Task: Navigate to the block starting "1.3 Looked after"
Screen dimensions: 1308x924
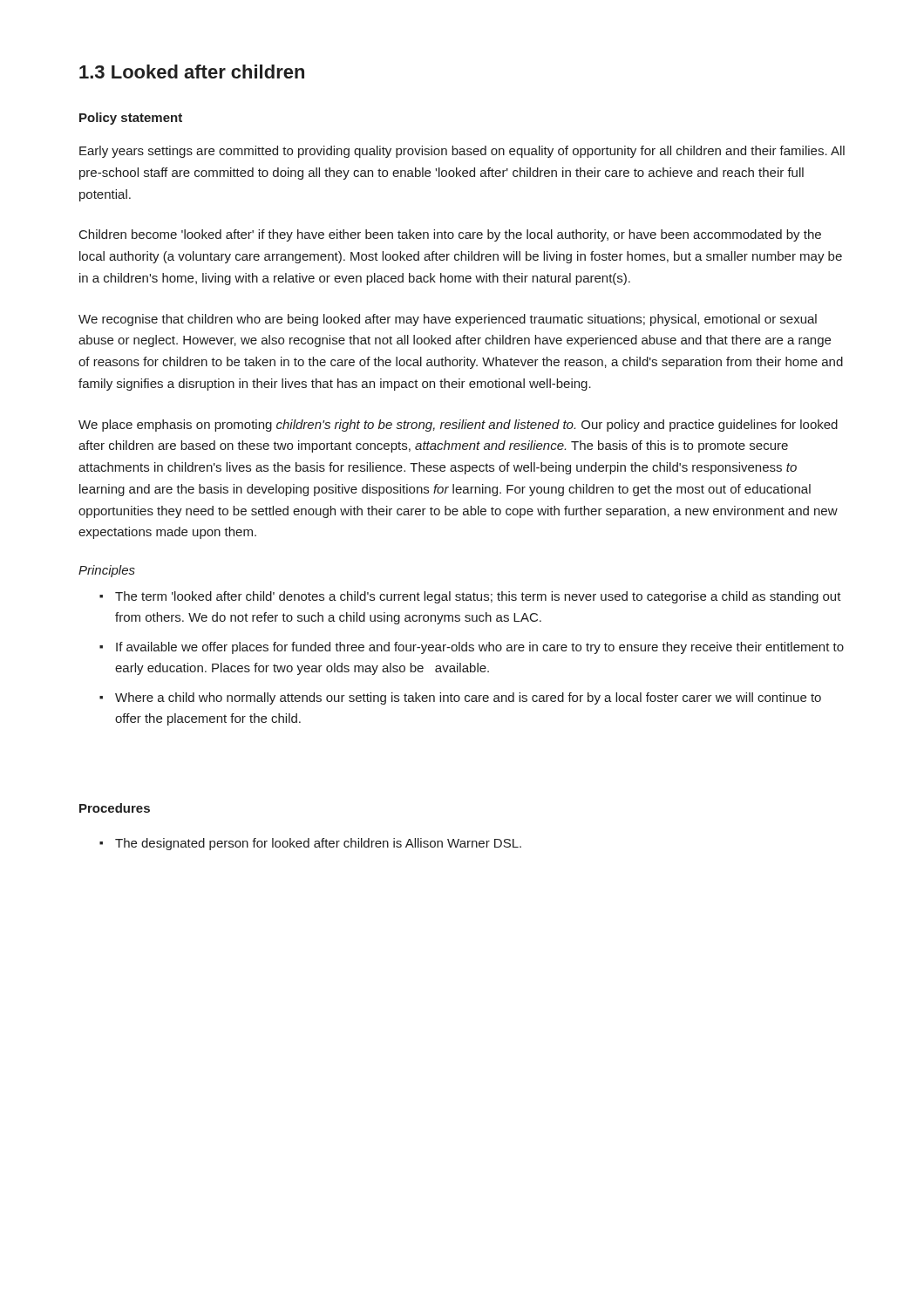Action: pos(192,72)
